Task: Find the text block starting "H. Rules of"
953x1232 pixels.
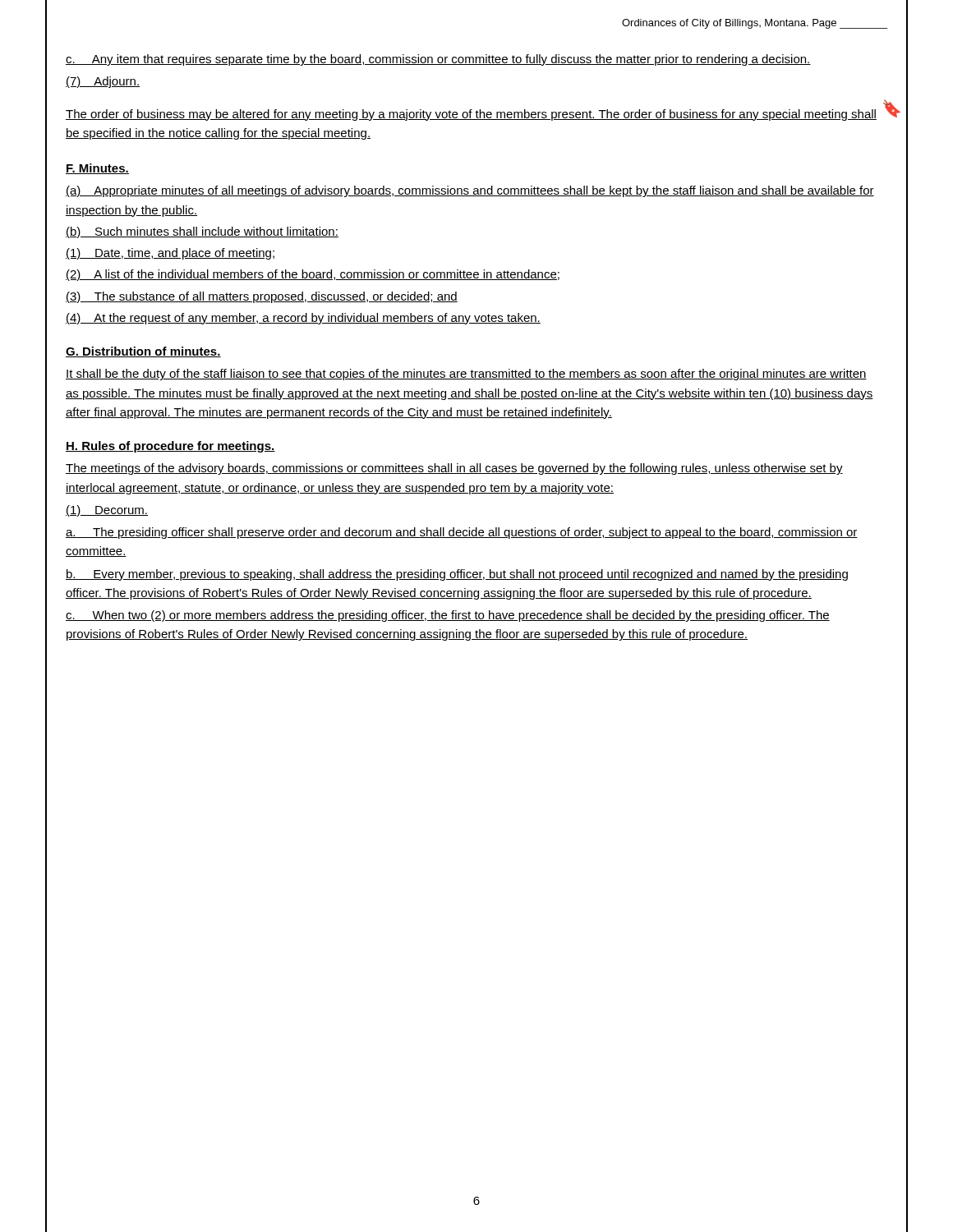Action: click(170, 446)
